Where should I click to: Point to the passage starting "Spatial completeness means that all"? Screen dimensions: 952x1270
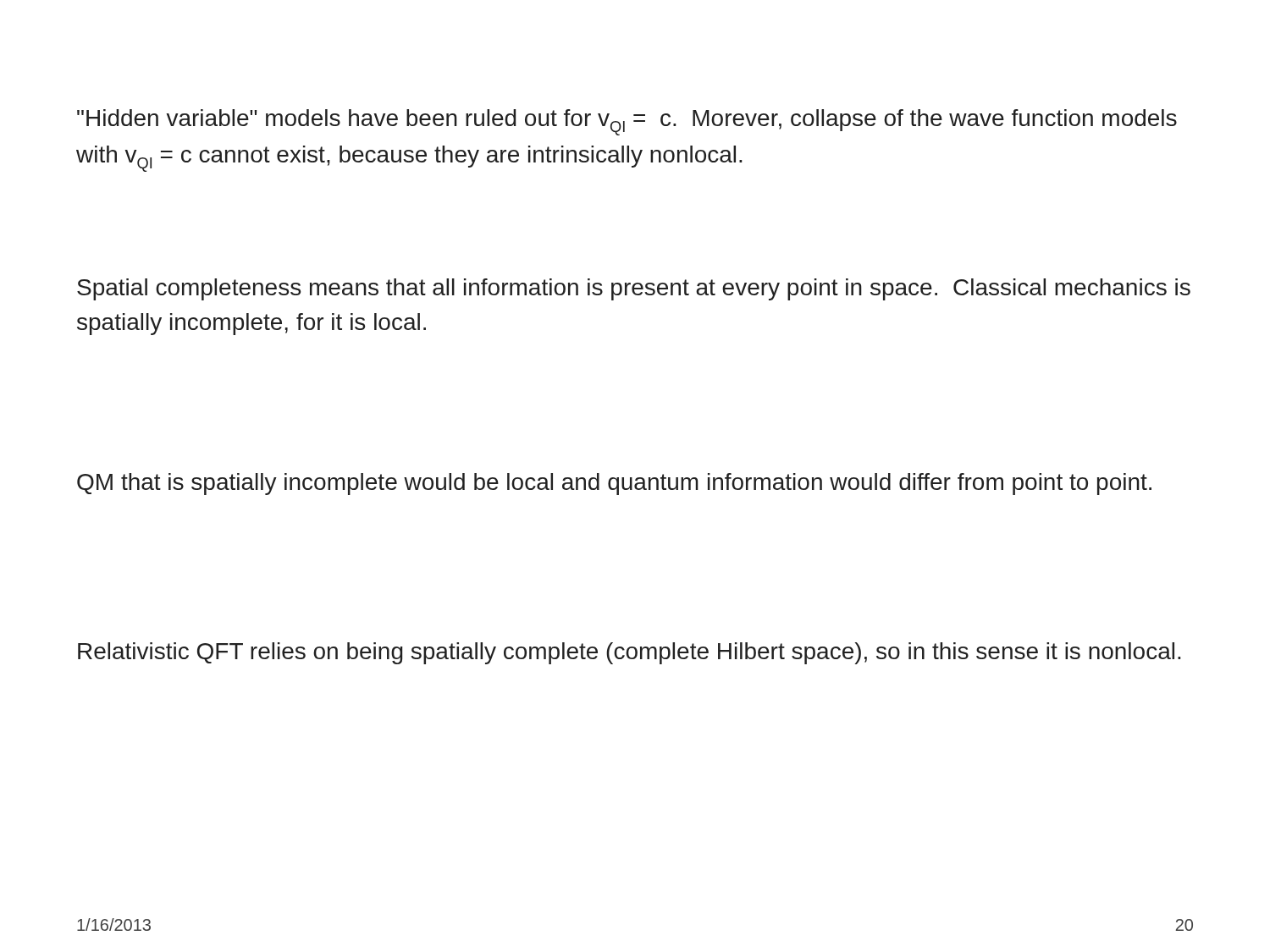[634, 304]
